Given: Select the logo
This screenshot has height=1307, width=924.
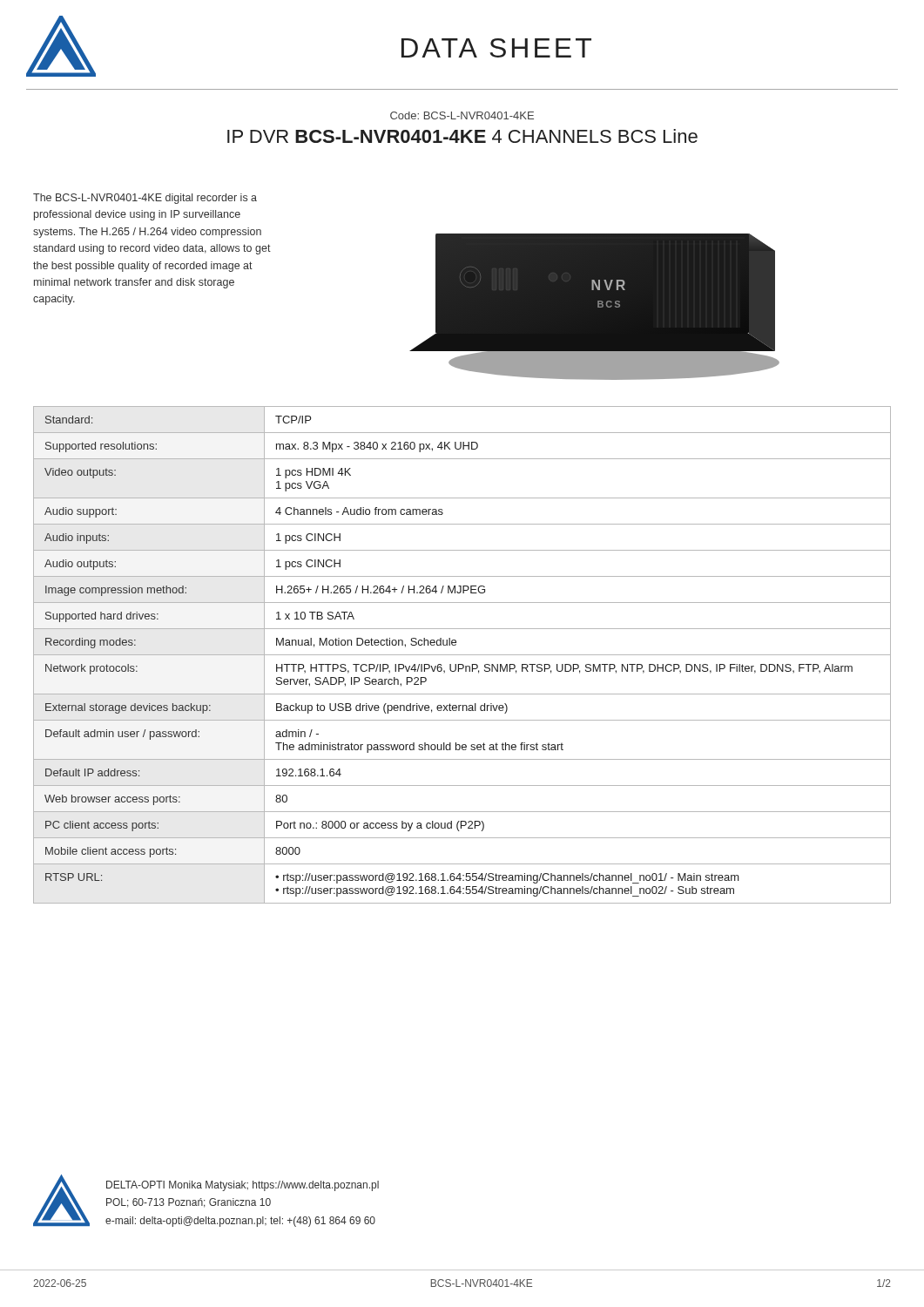Looking at the screenshot, I should point(61,1203).
